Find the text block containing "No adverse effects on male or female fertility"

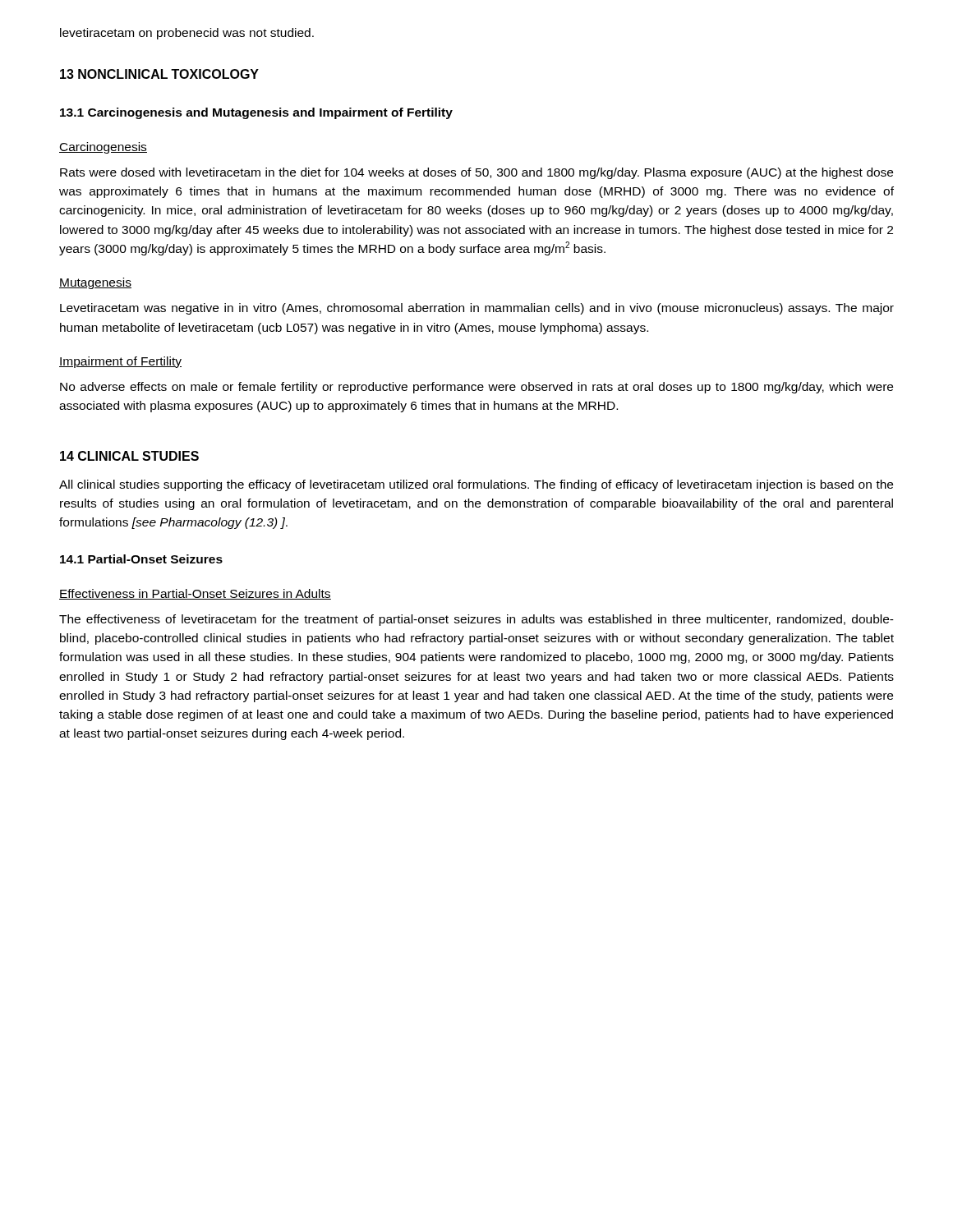pyautogui.click(x=476, y=396)
